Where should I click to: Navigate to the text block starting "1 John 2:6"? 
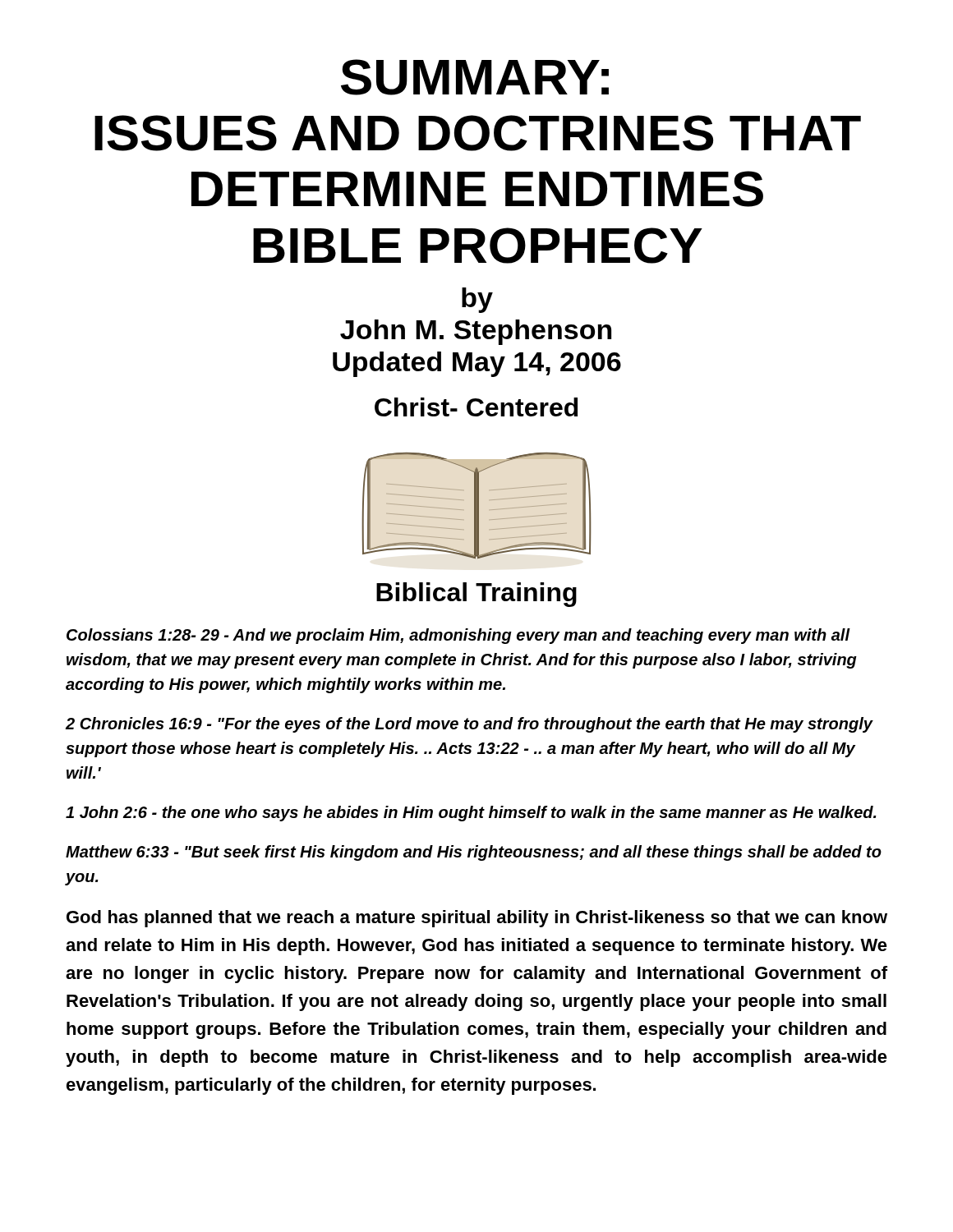[x=472, y=812]
